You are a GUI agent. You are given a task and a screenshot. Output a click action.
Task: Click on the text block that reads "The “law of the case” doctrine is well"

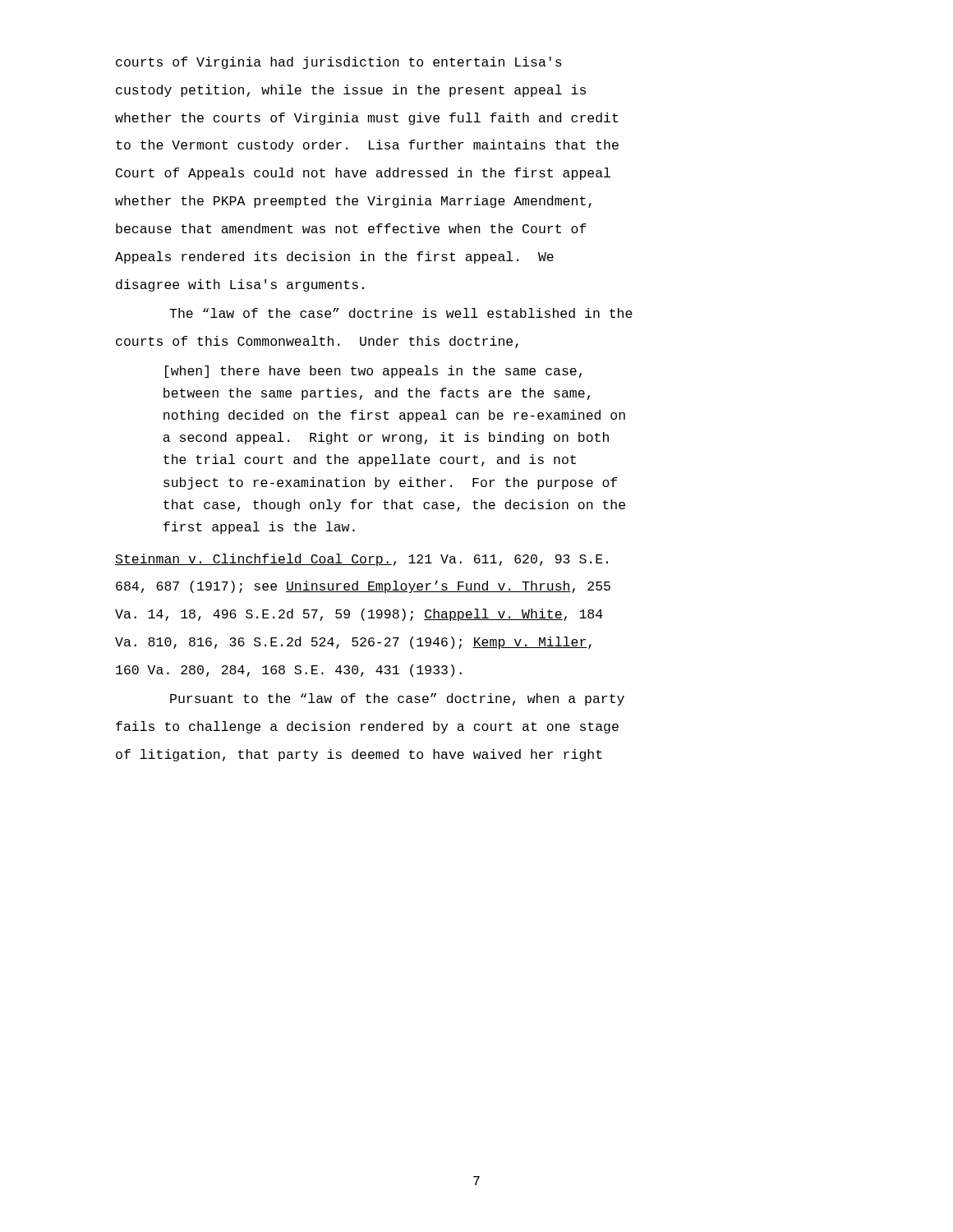374,328
